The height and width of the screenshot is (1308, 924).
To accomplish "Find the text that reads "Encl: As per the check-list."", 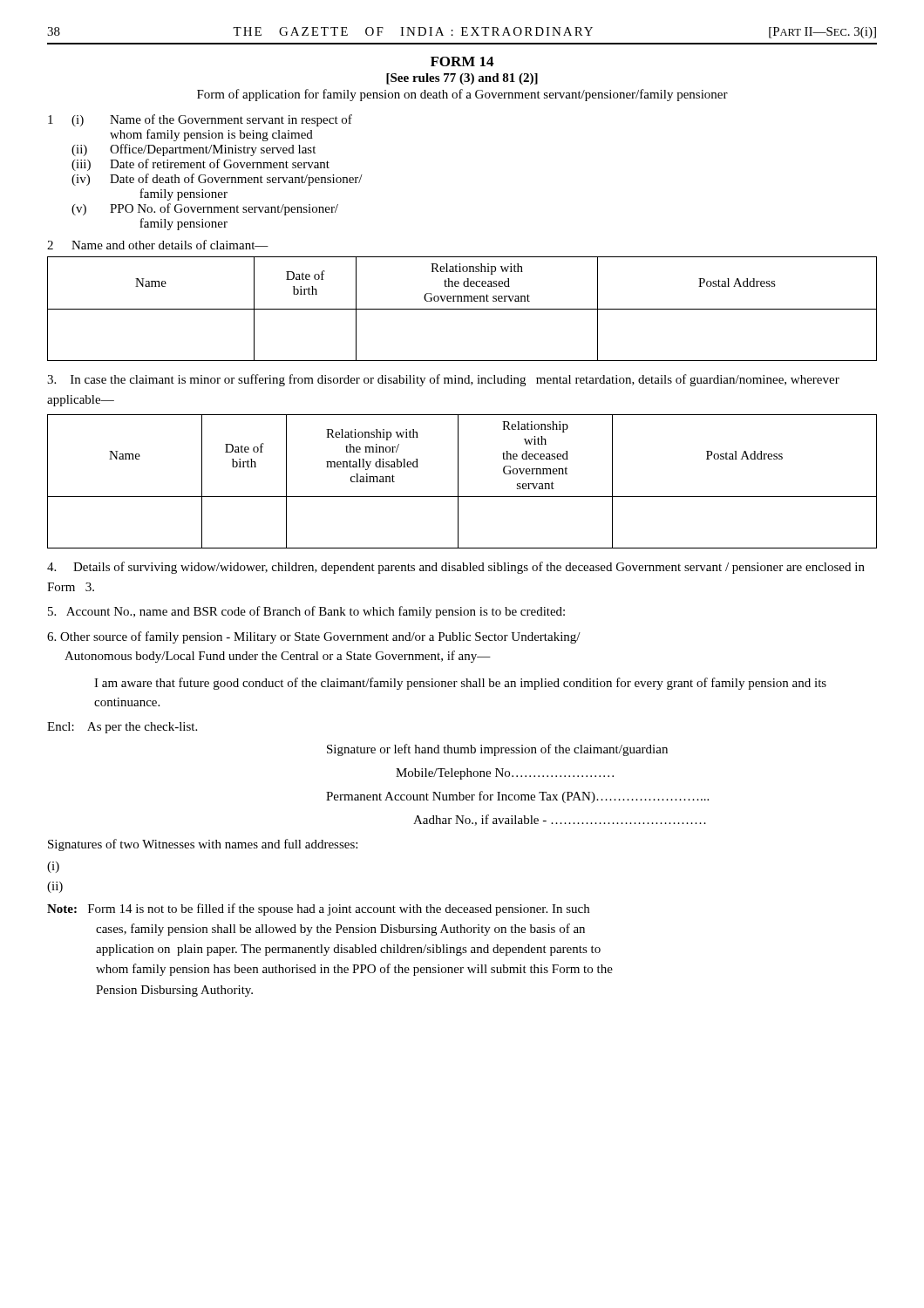I will (x=123, y=726).
